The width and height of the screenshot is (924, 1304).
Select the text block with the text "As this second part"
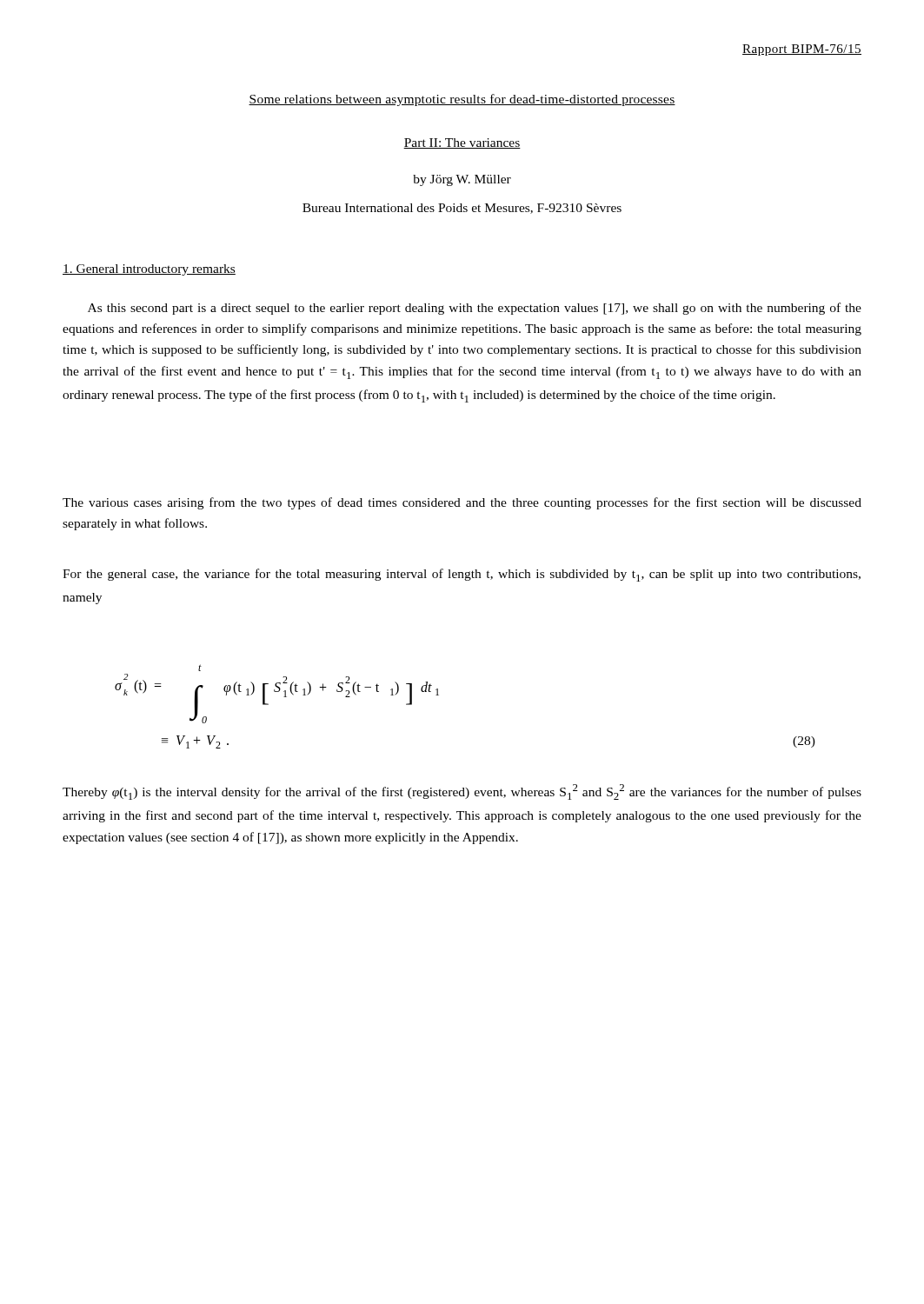(x=462, y=352)
